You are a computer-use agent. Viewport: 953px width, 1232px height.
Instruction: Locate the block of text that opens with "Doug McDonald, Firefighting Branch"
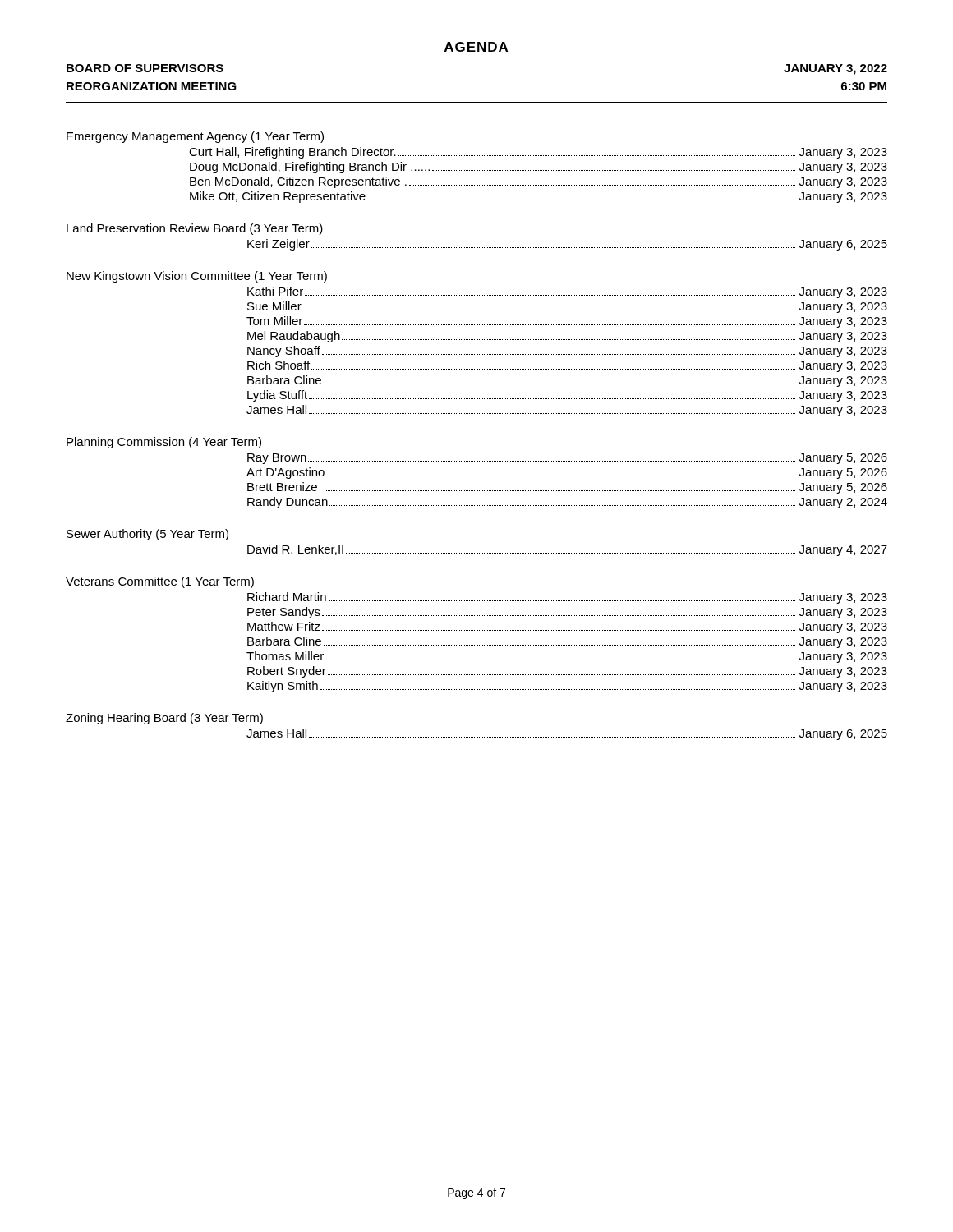[x=538, y=166]
